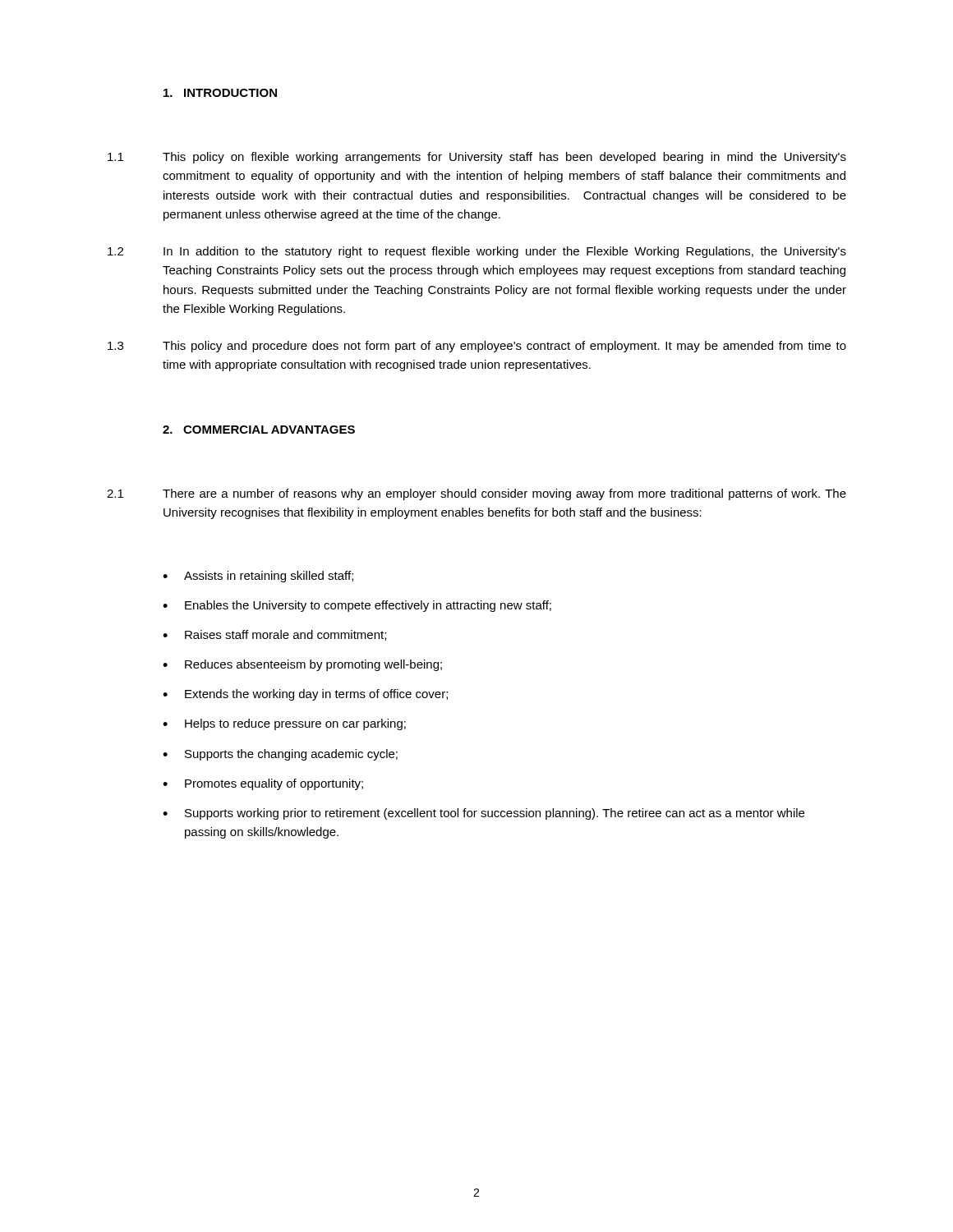
Task: Find the text block that says "2 In In addition"
Action: pyautogui.click(x=476, y=280)
